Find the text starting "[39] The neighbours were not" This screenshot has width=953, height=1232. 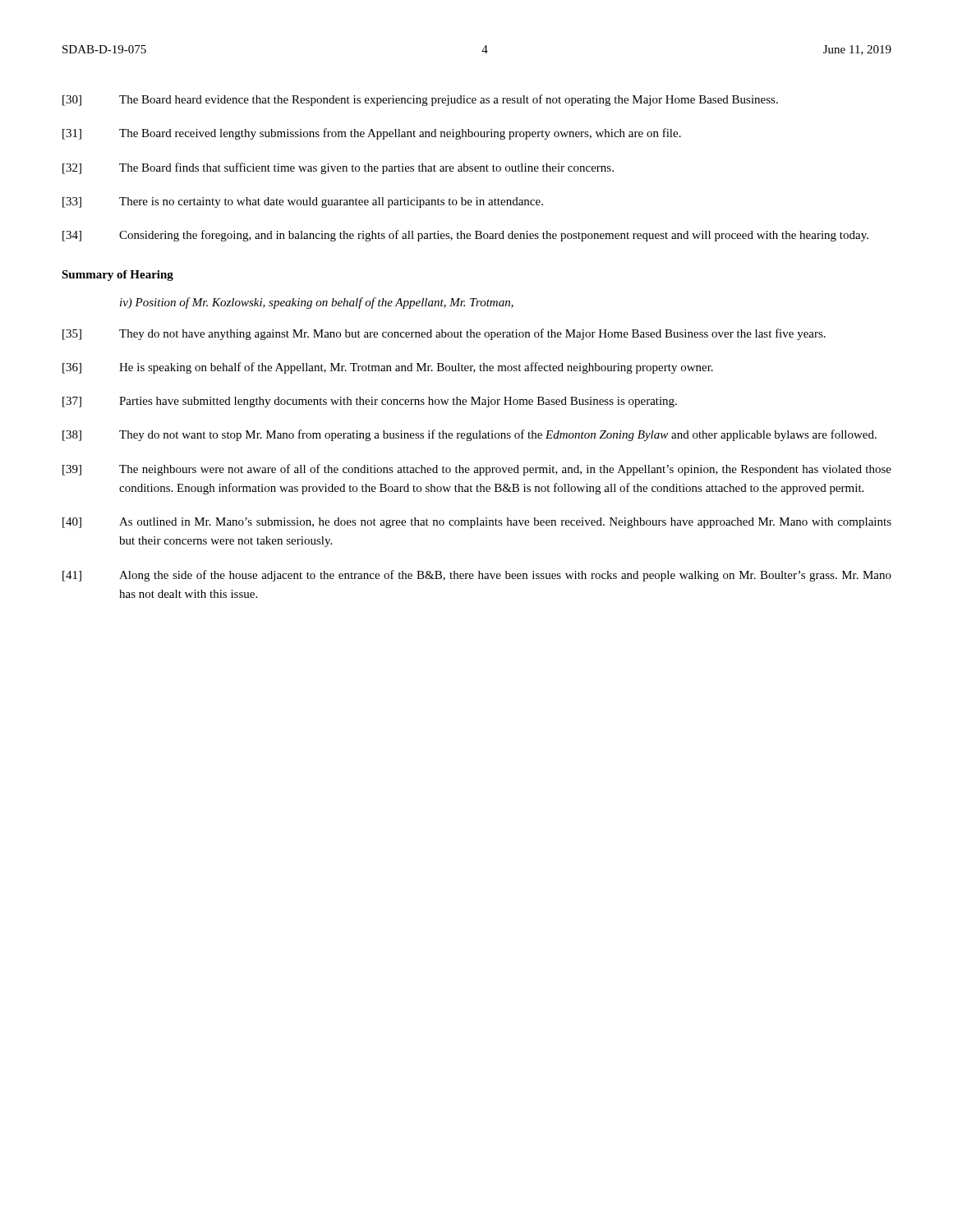click(x=476, y=479)
